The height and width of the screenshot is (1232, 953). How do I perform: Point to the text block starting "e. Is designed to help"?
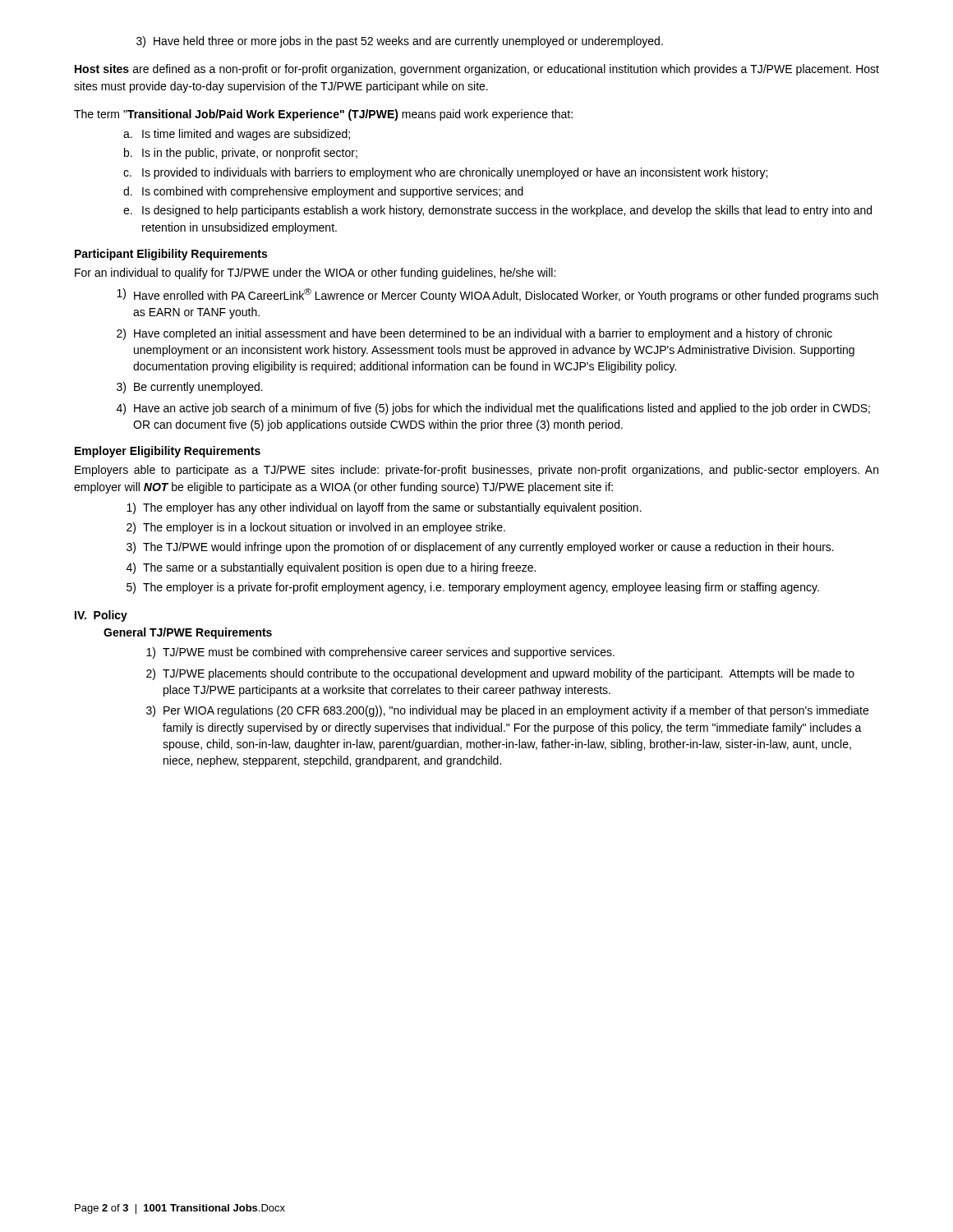click(501, 219)
